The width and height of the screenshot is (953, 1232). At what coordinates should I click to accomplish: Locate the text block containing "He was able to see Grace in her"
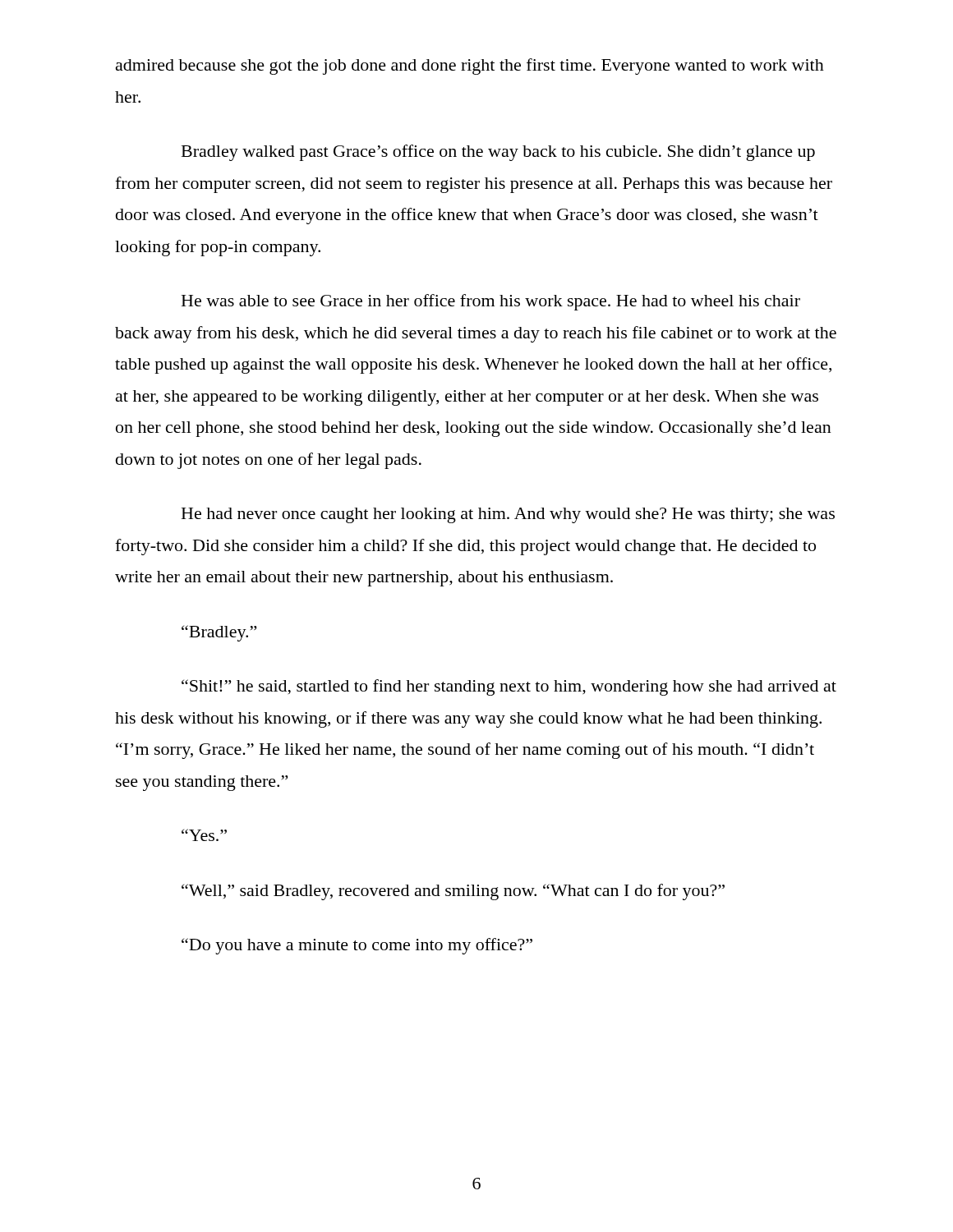click(x=476, y=380)
